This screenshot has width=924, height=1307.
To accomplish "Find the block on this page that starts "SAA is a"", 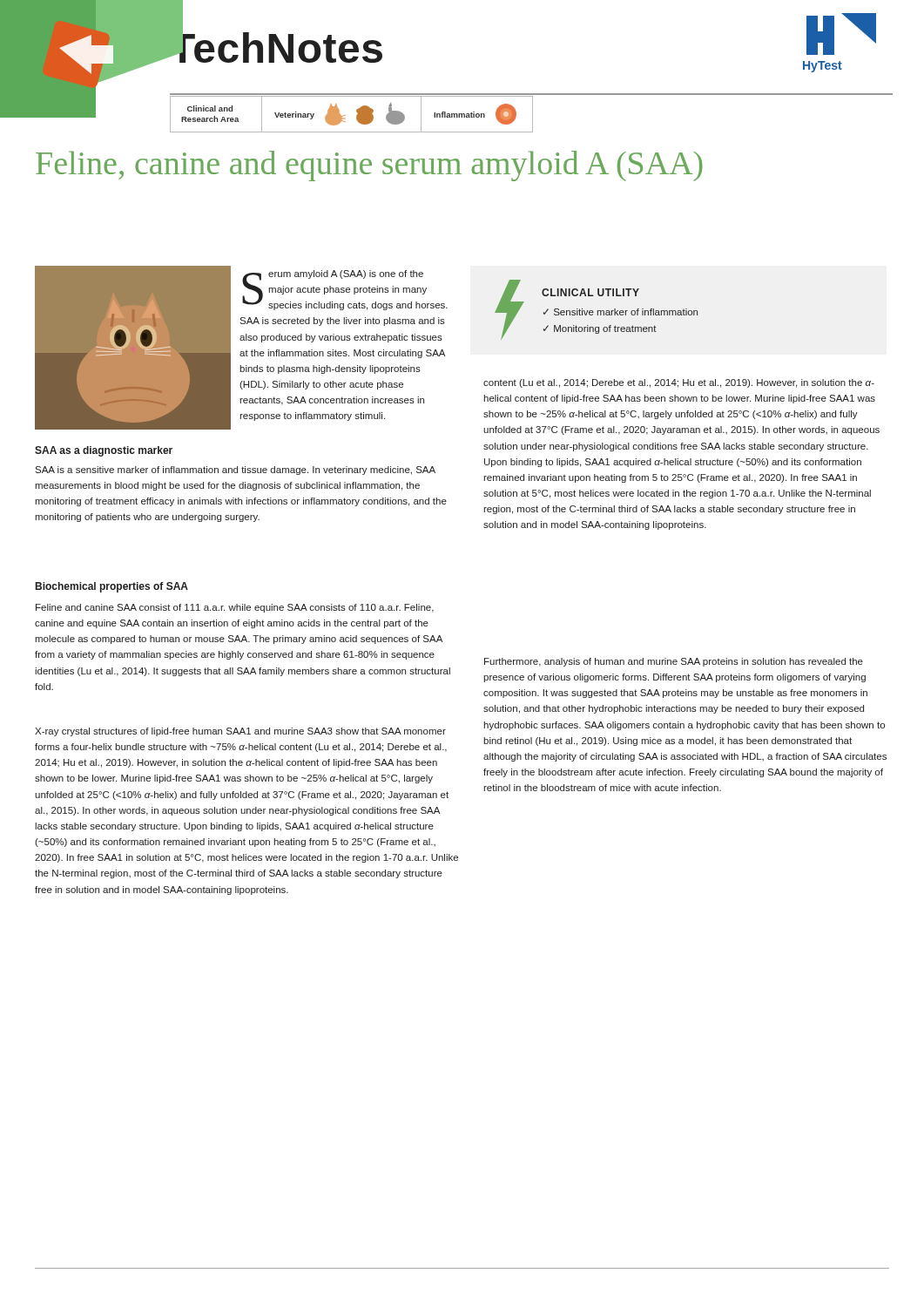I will click(x=241, y=493).
